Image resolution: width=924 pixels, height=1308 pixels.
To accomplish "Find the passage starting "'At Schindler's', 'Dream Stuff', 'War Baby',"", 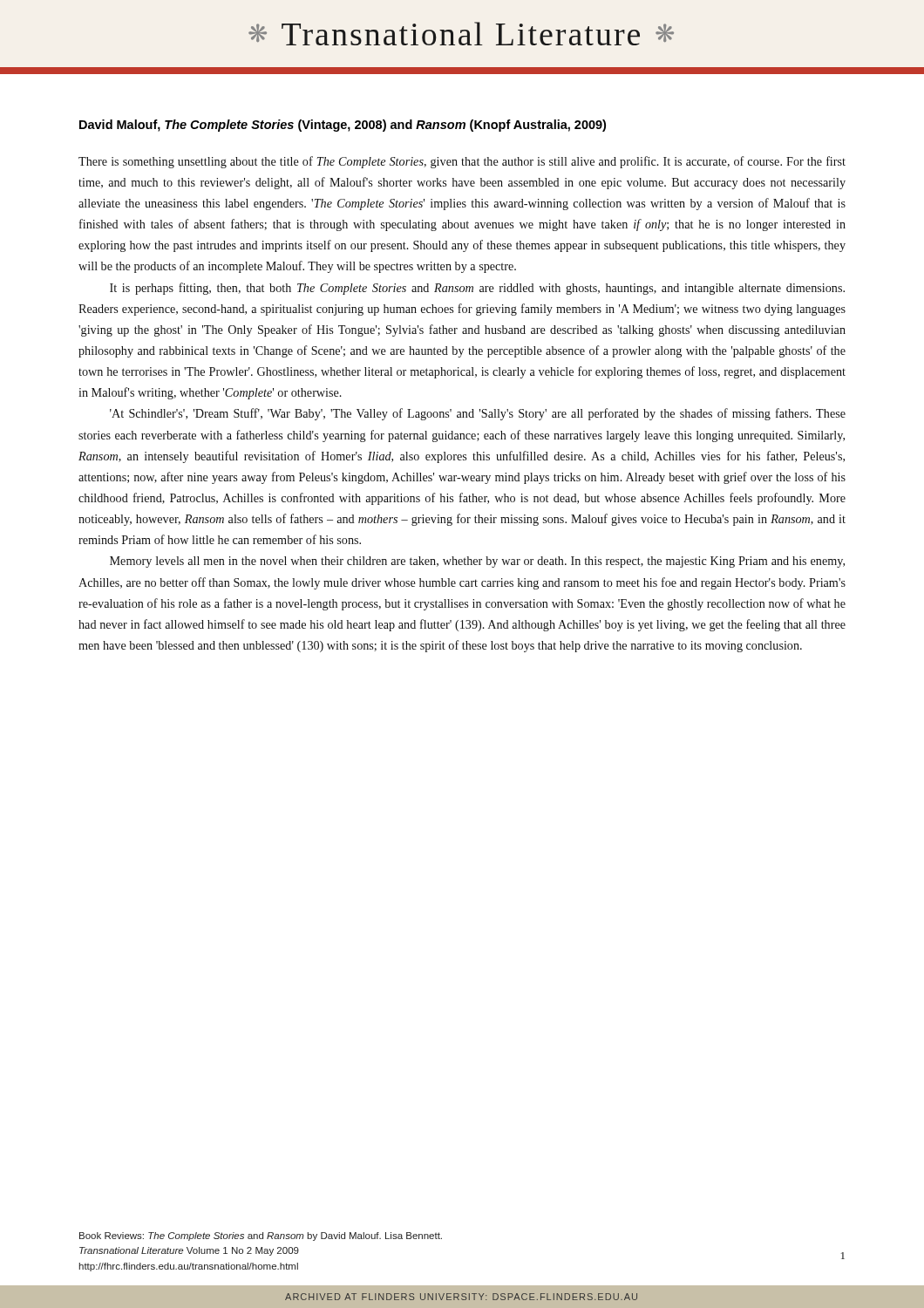I will coord(462,477).
